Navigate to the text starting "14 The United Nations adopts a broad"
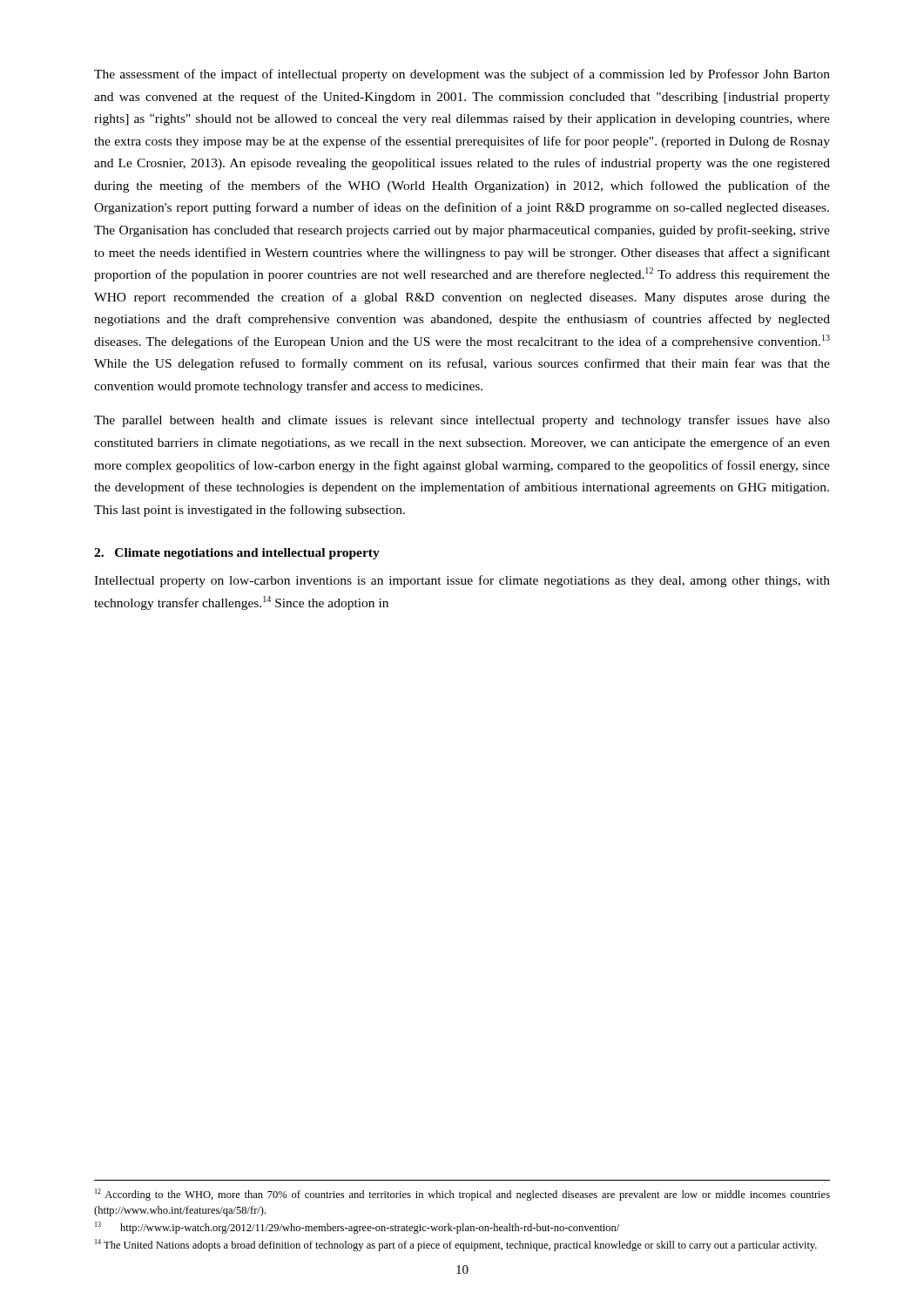Screen dimensions: 1307x924 click(x=462, y=1245)
